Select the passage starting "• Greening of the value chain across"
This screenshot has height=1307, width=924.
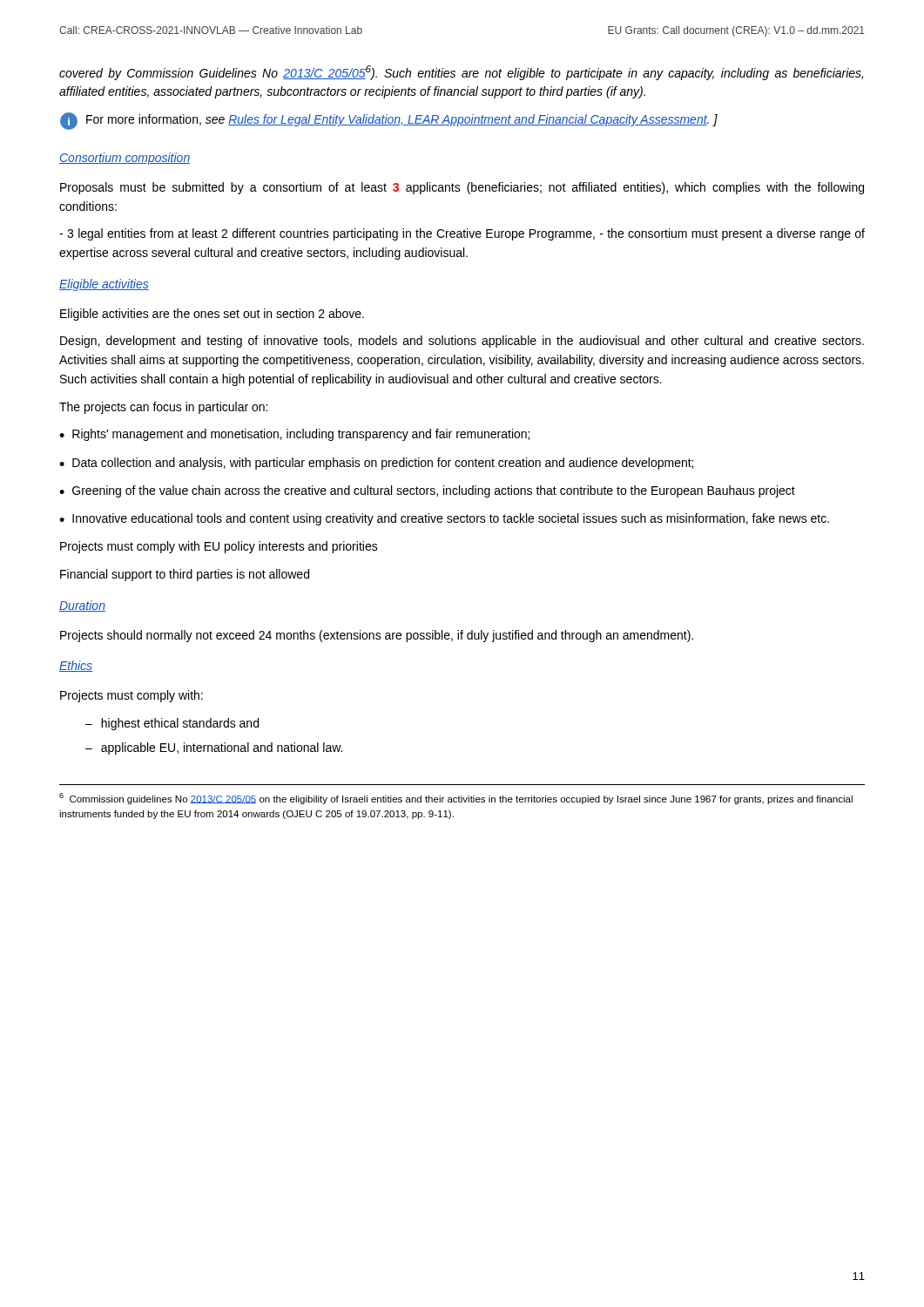click(x=462, y=492)
